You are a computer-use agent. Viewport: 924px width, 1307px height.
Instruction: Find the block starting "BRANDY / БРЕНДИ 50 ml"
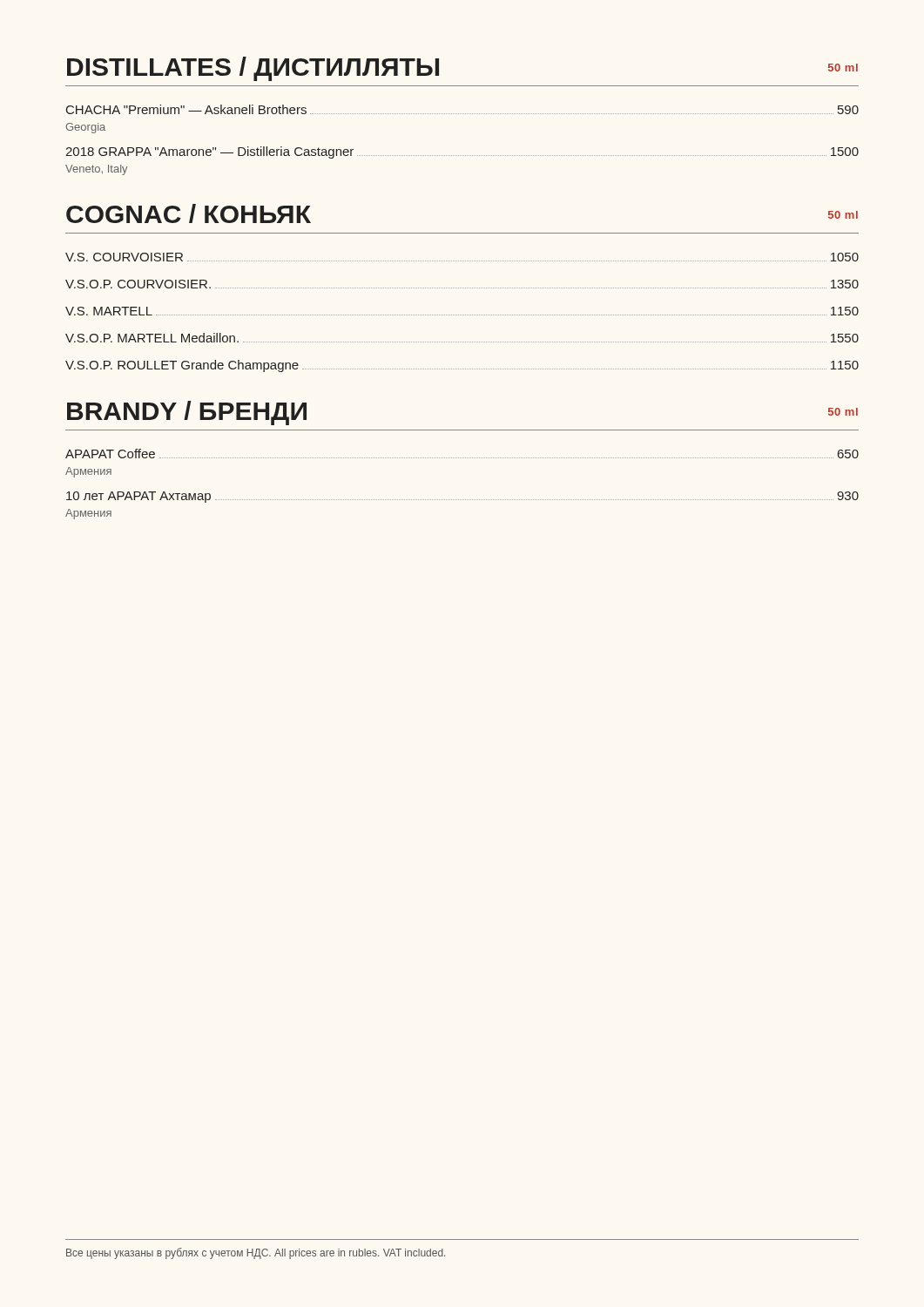point(188,413)
